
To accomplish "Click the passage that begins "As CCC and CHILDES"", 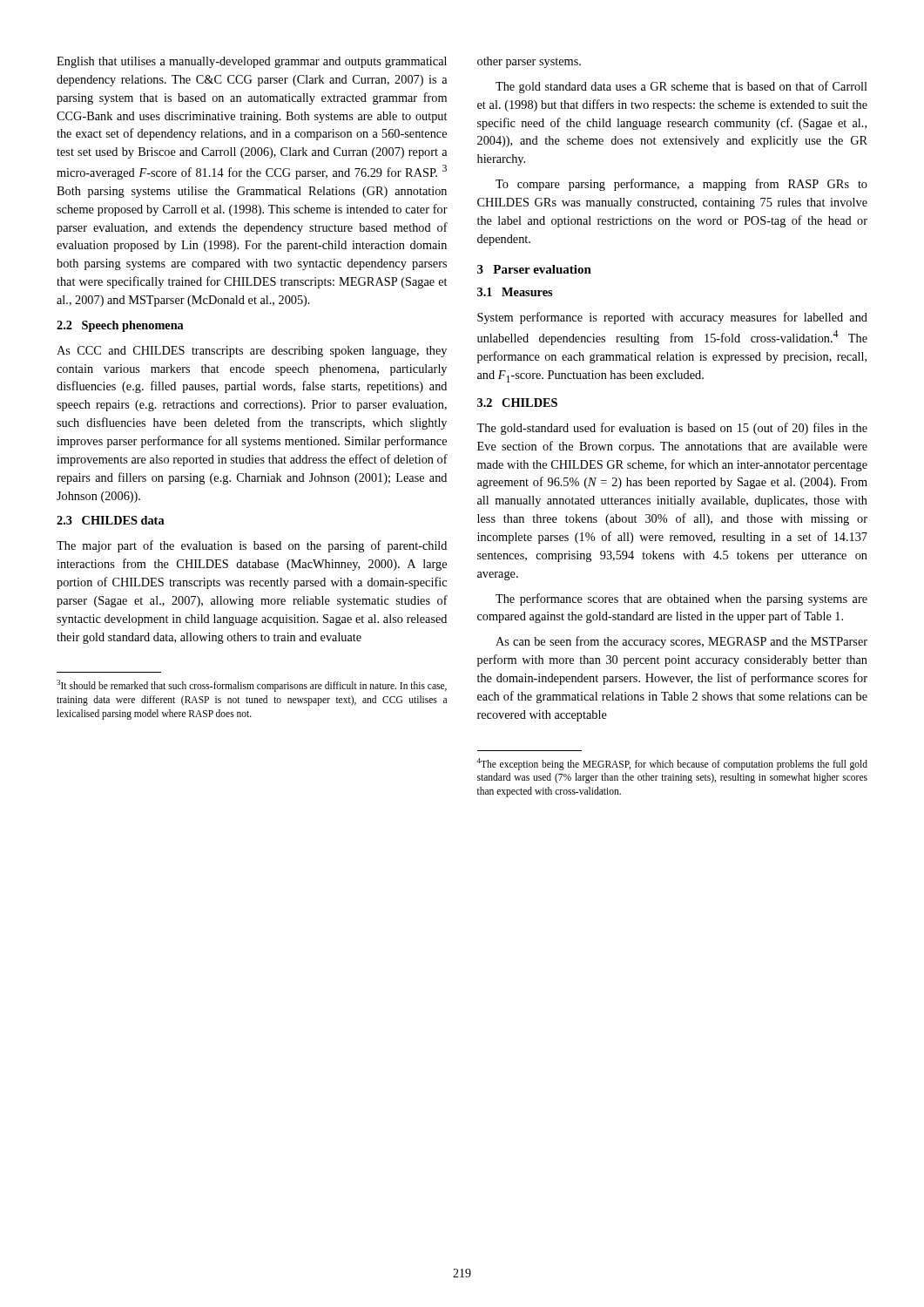I will click(x=252, y=423).
